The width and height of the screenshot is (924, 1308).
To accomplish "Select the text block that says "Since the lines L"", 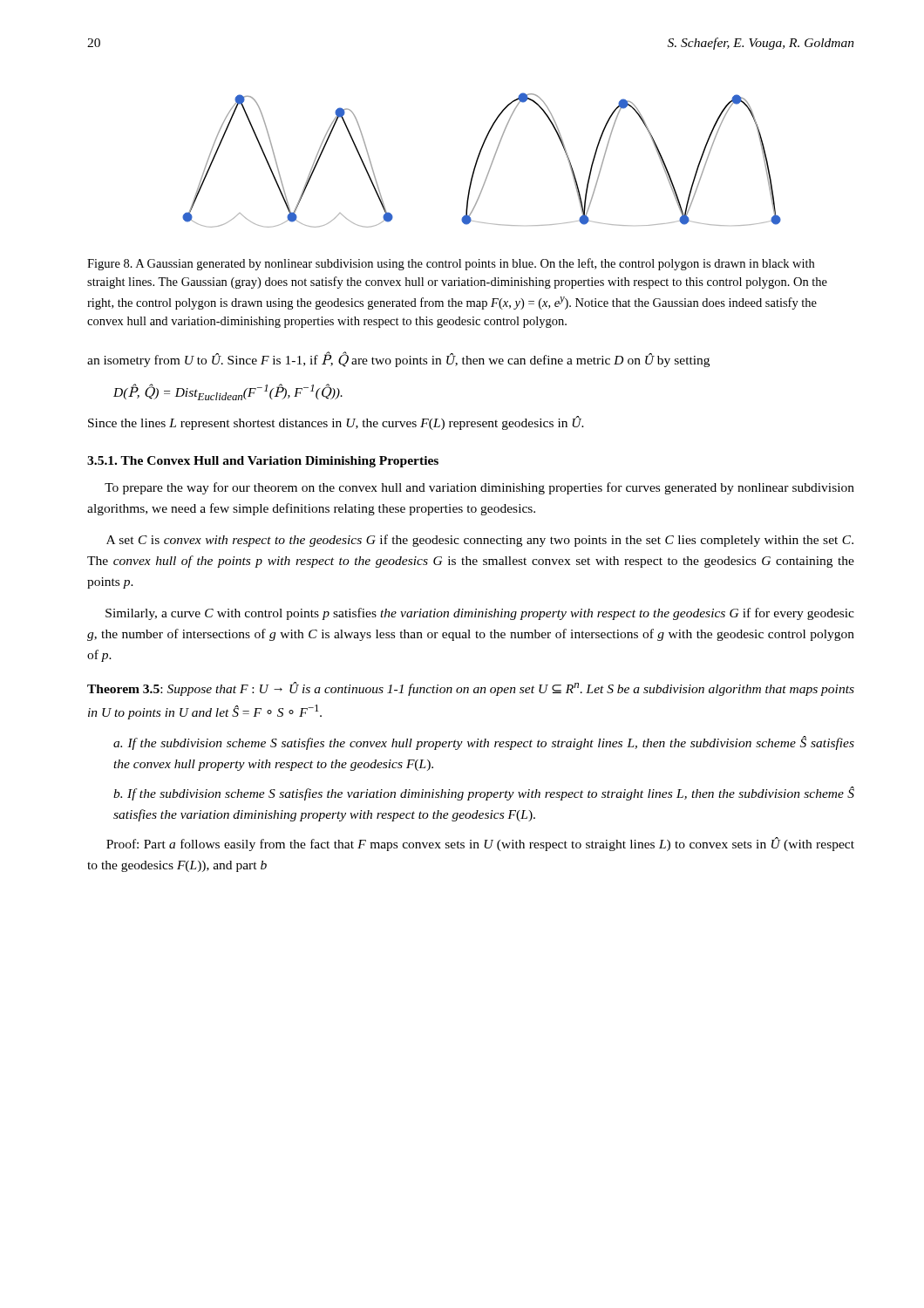I will click(x=336, y=423).
